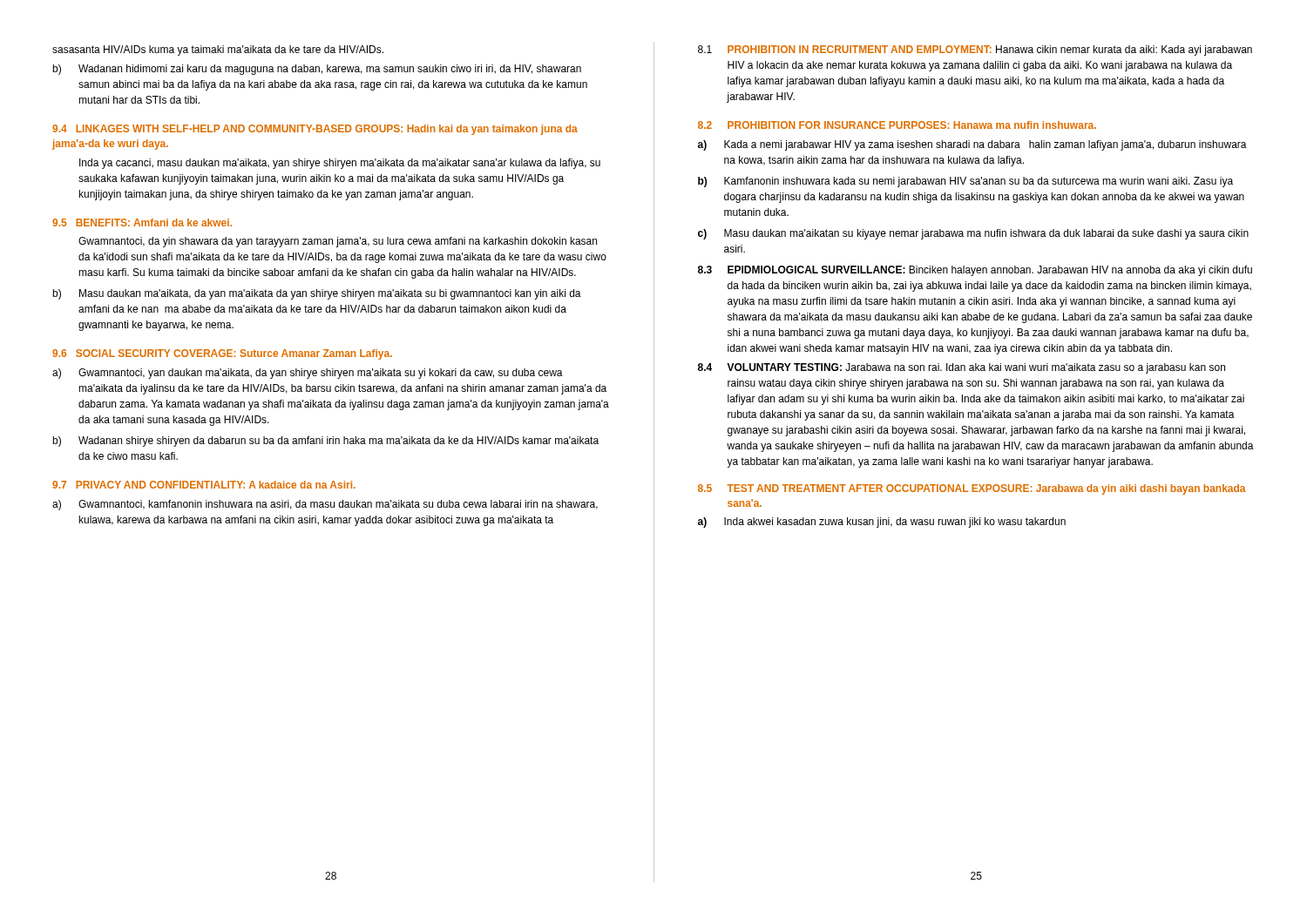Select the element starting "b) Masu daukan ma'aikata,"

pos(331,309)
